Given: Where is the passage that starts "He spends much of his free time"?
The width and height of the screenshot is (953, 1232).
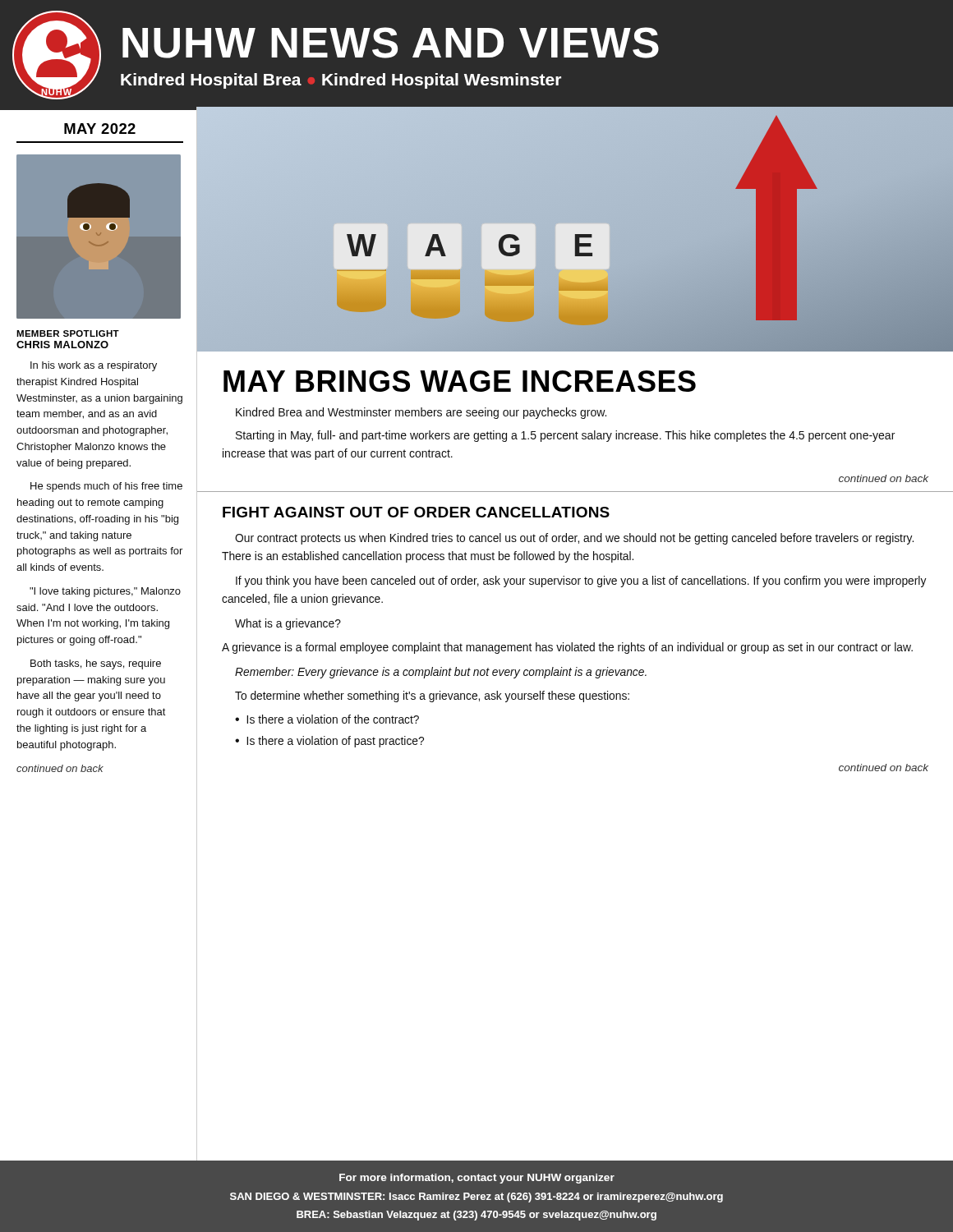Looking at the screenshot, I should click(100, 527).
